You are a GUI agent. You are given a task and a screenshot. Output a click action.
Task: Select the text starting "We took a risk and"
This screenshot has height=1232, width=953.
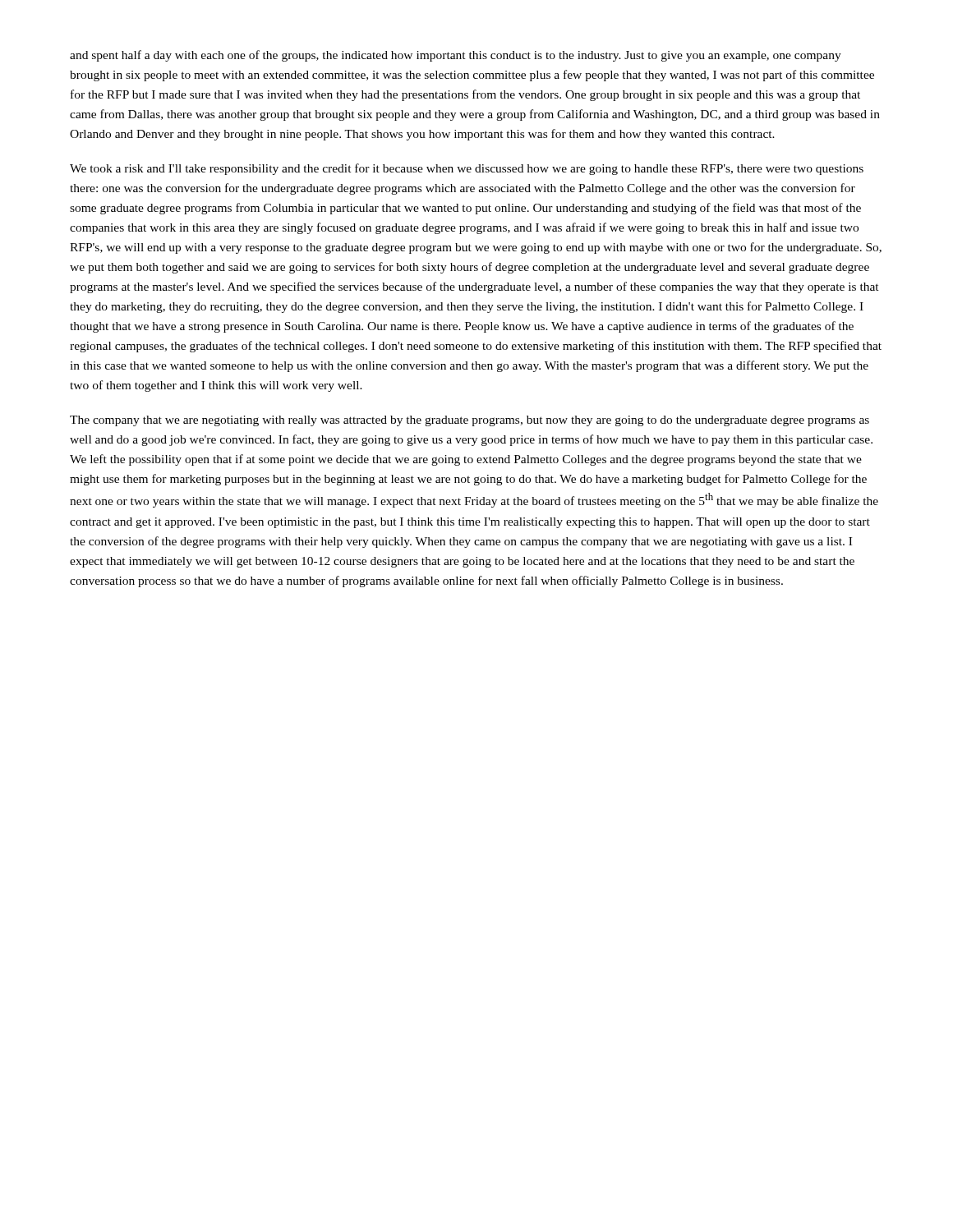coord(476,277)
